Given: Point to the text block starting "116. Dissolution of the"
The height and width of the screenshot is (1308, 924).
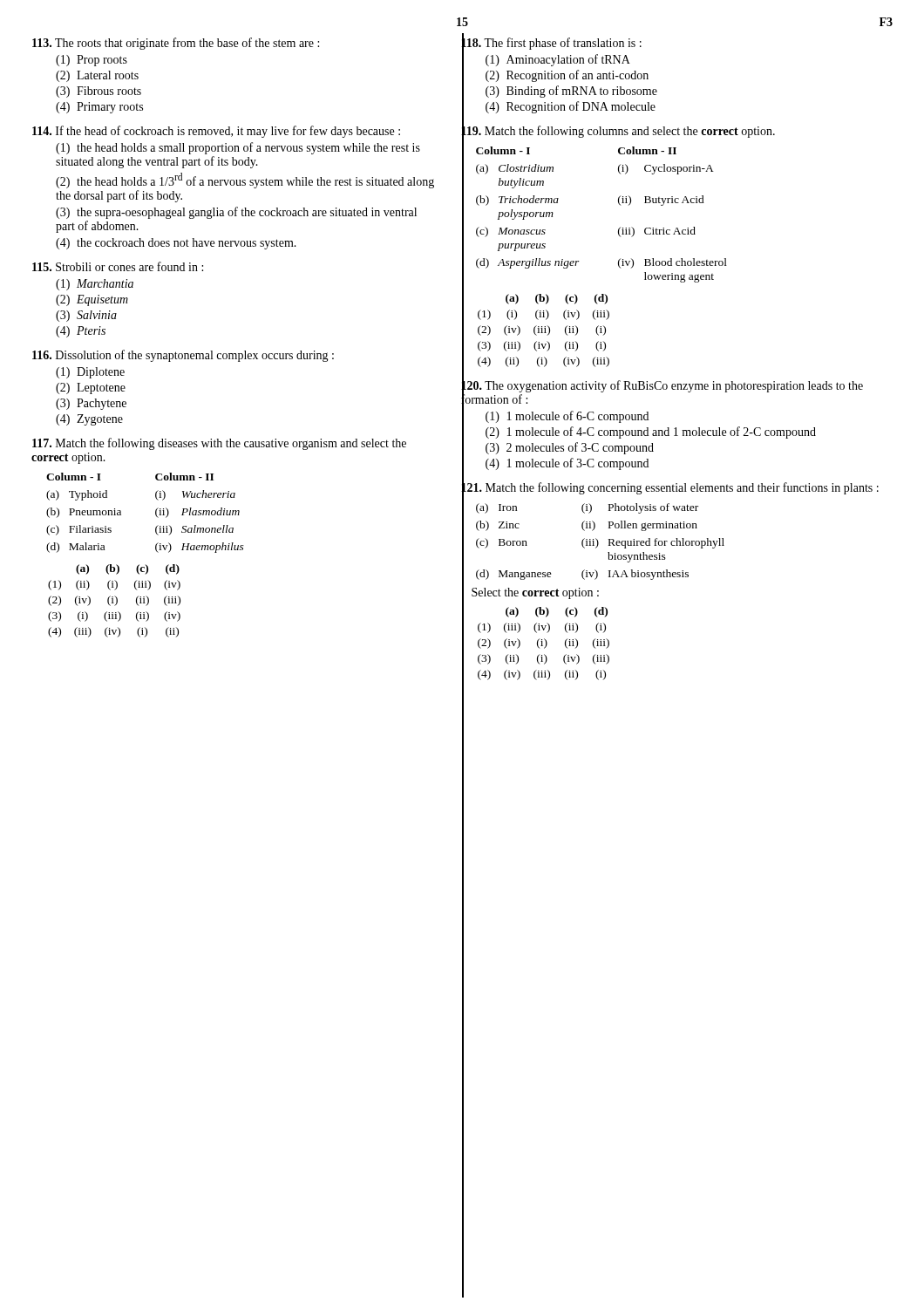Looking at the screenshot, I should click(x=183, y=356).
